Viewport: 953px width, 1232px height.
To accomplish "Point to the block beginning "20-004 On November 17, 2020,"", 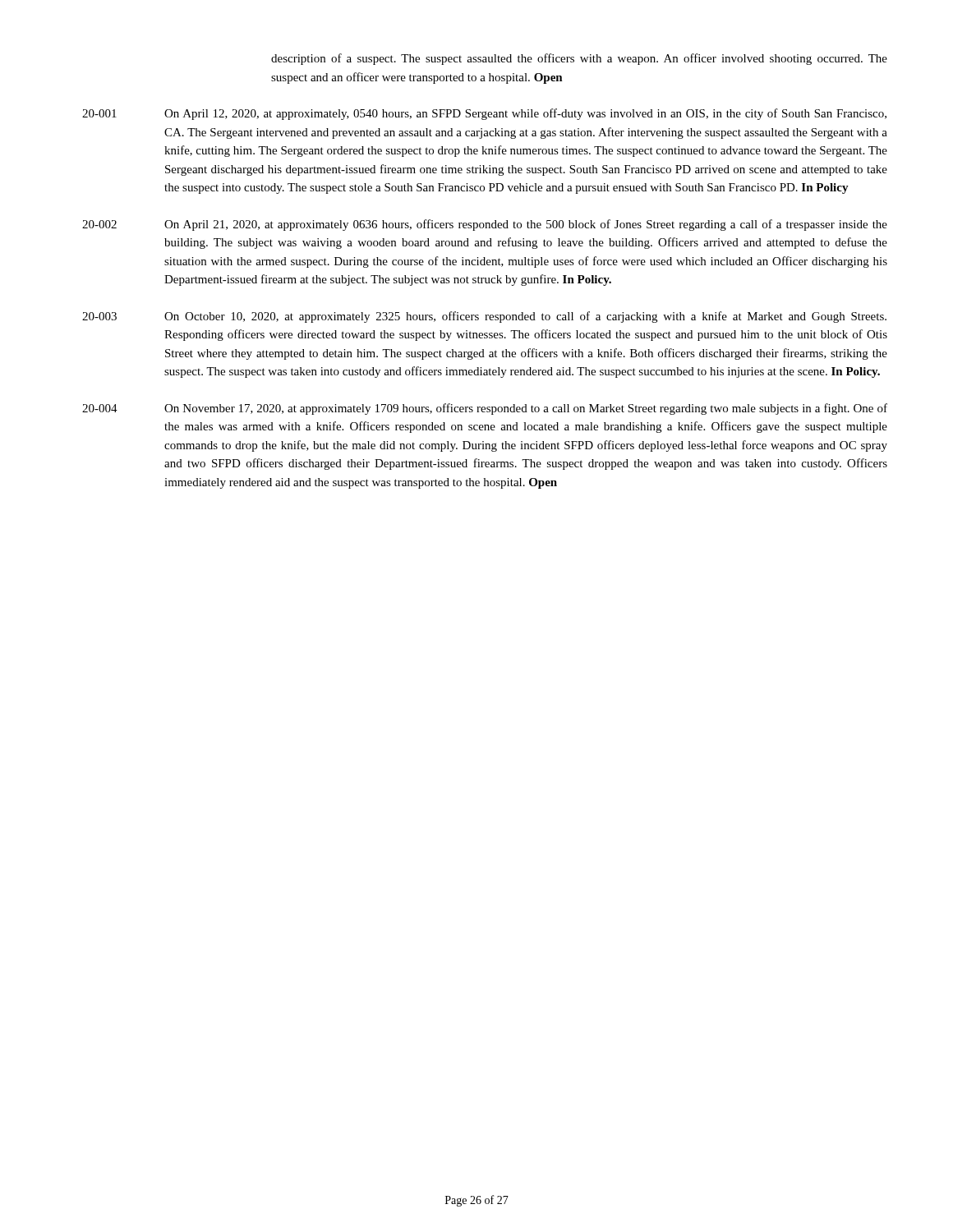I will coord(485,445).
